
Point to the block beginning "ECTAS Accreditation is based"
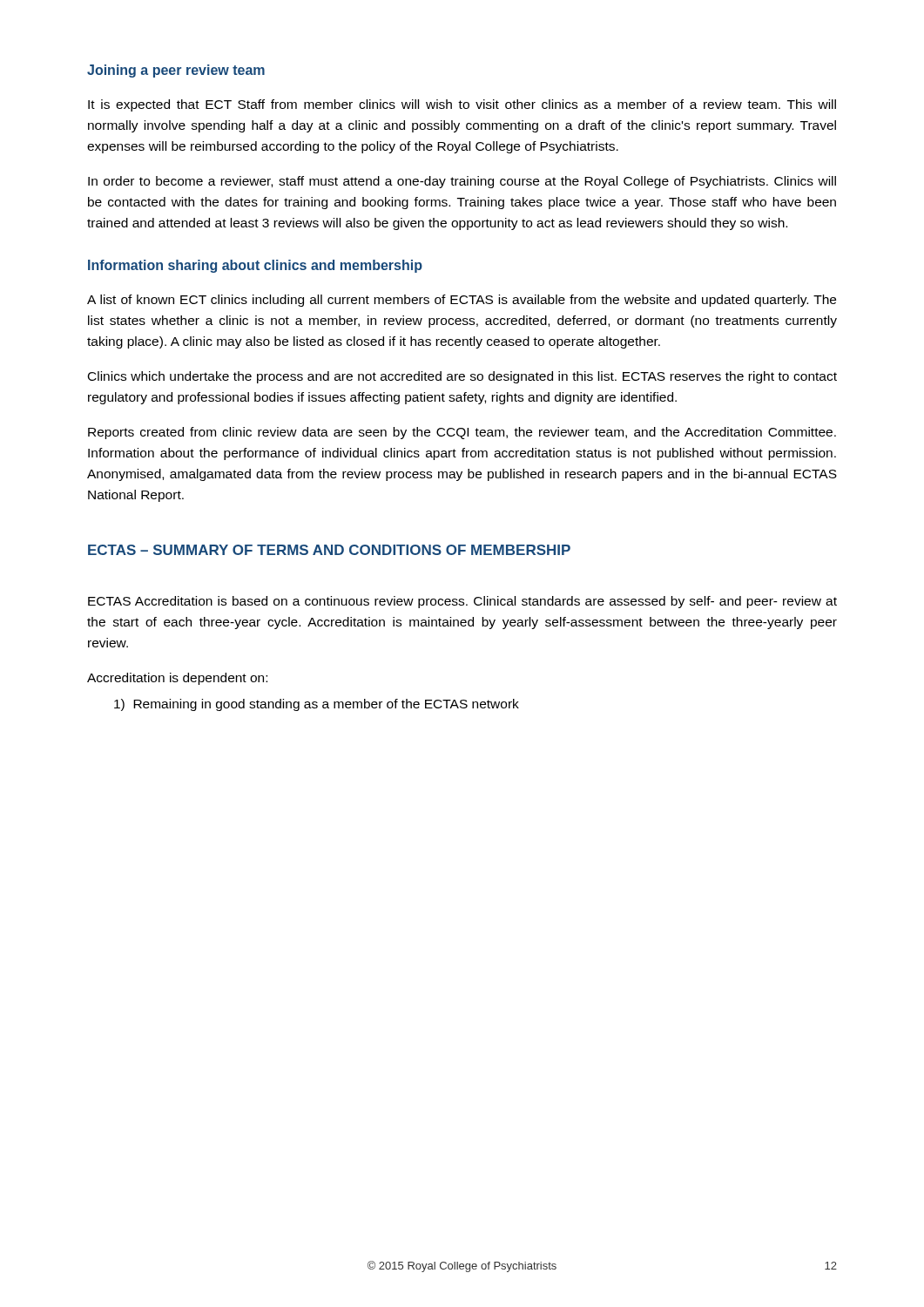(462, 622)
